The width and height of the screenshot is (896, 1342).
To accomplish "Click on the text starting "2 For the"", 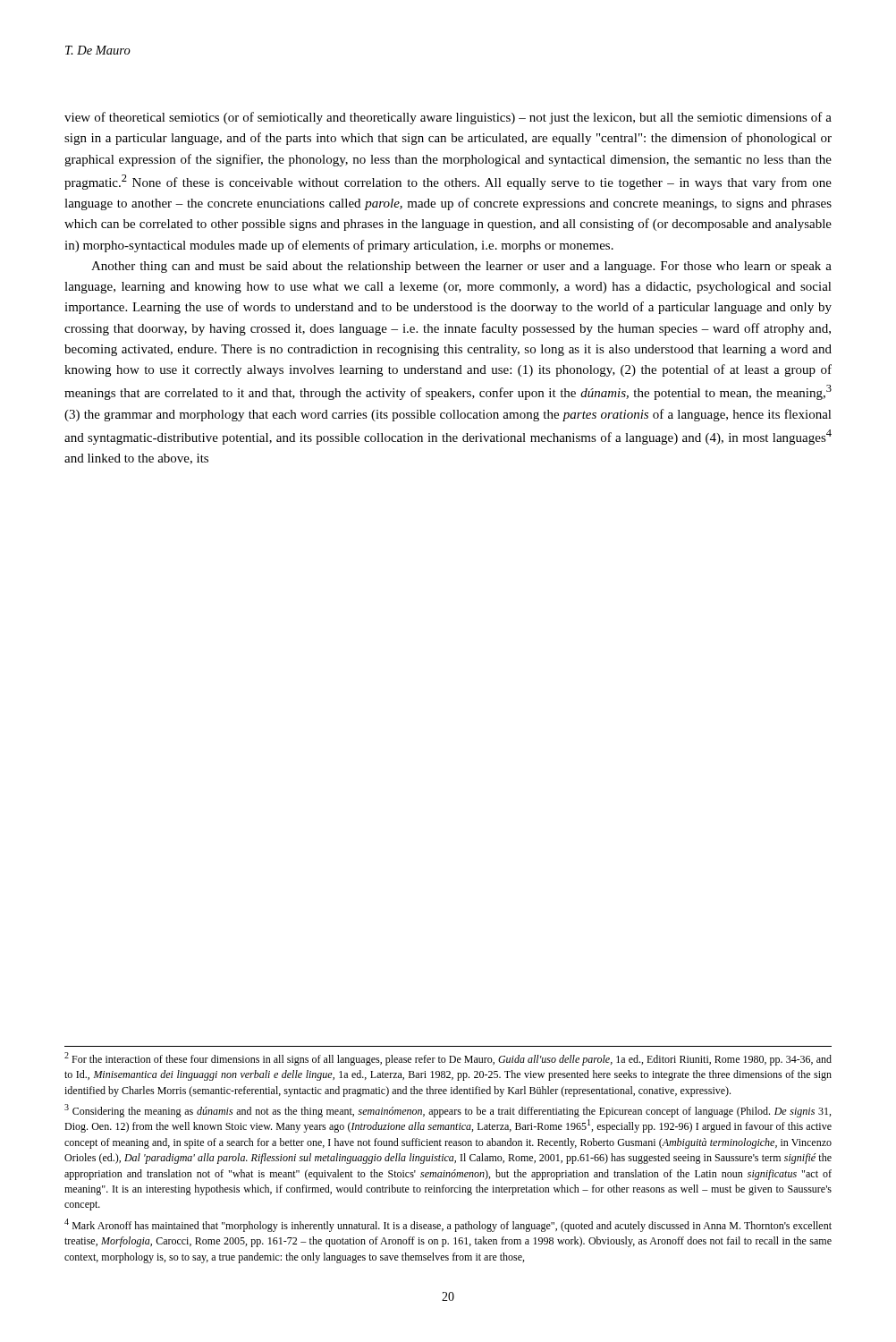I will (x=448, y=1074).
